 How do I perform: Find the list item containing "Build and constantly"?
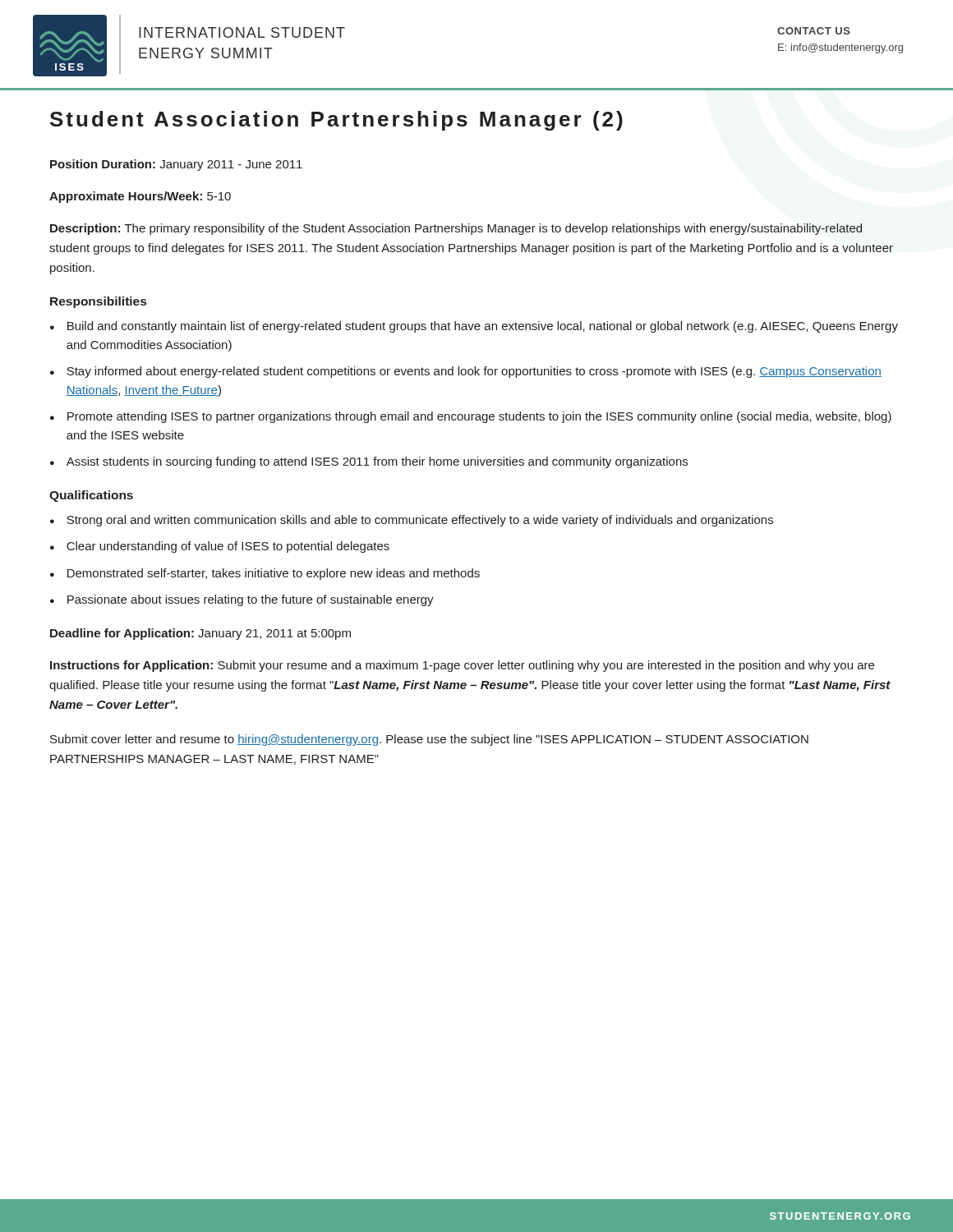coord(485,335)
